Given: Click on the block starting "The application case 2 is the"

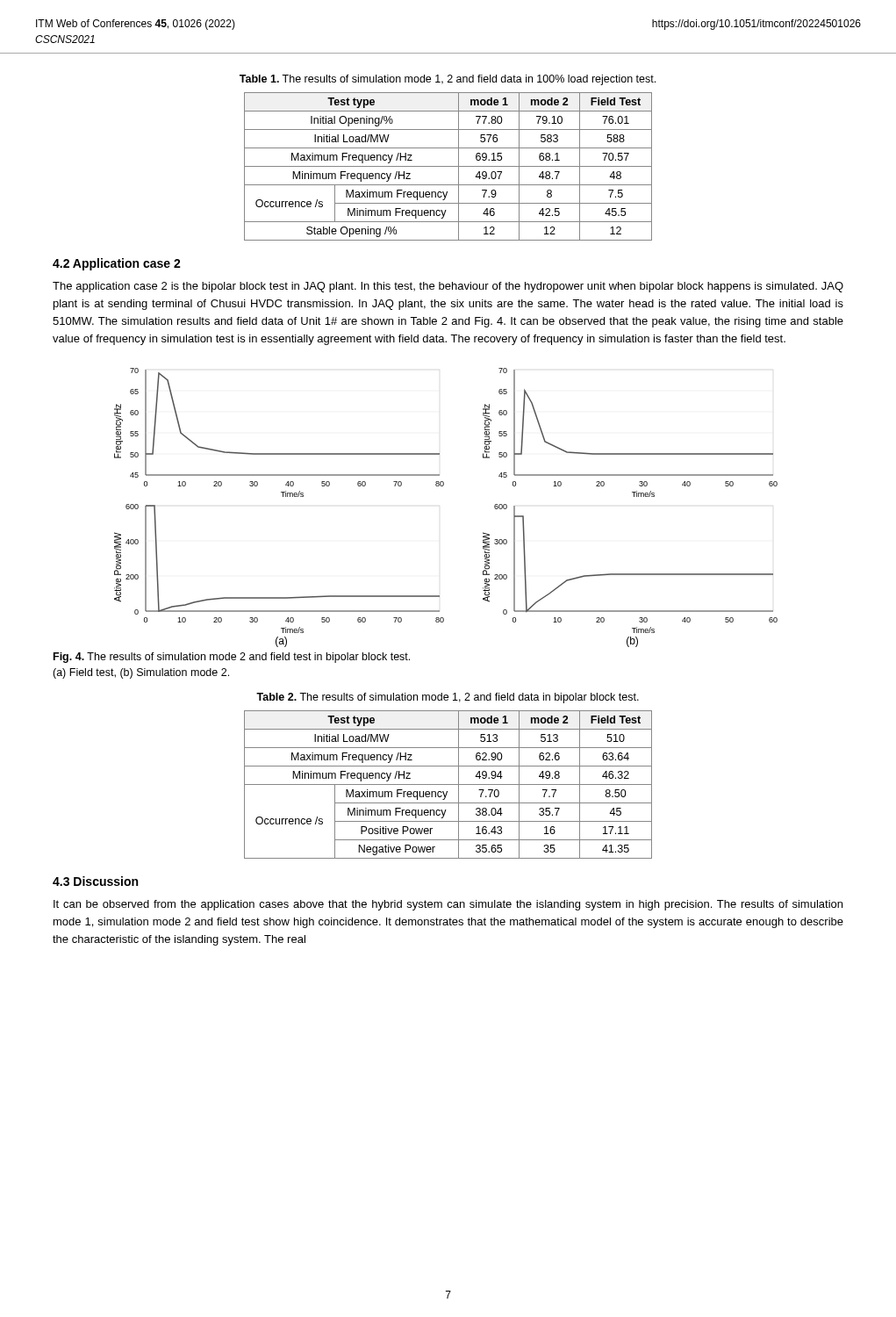Looking at the screenshot, I should click(x=448, y=312).
